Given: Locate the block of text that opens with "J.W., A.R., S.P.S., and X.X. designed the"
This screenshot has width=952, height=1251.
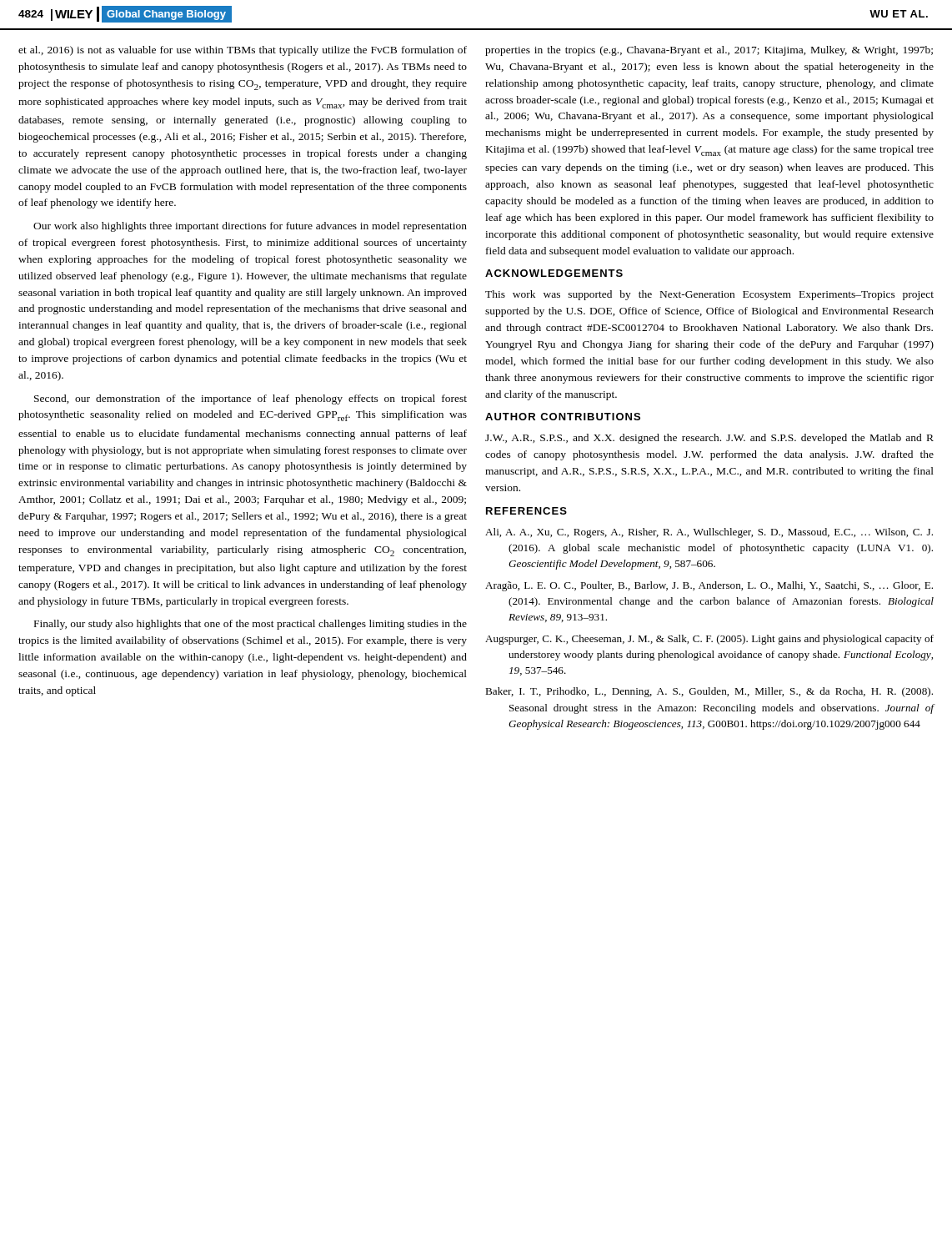Looking at the screenshot, I should 709,463.
